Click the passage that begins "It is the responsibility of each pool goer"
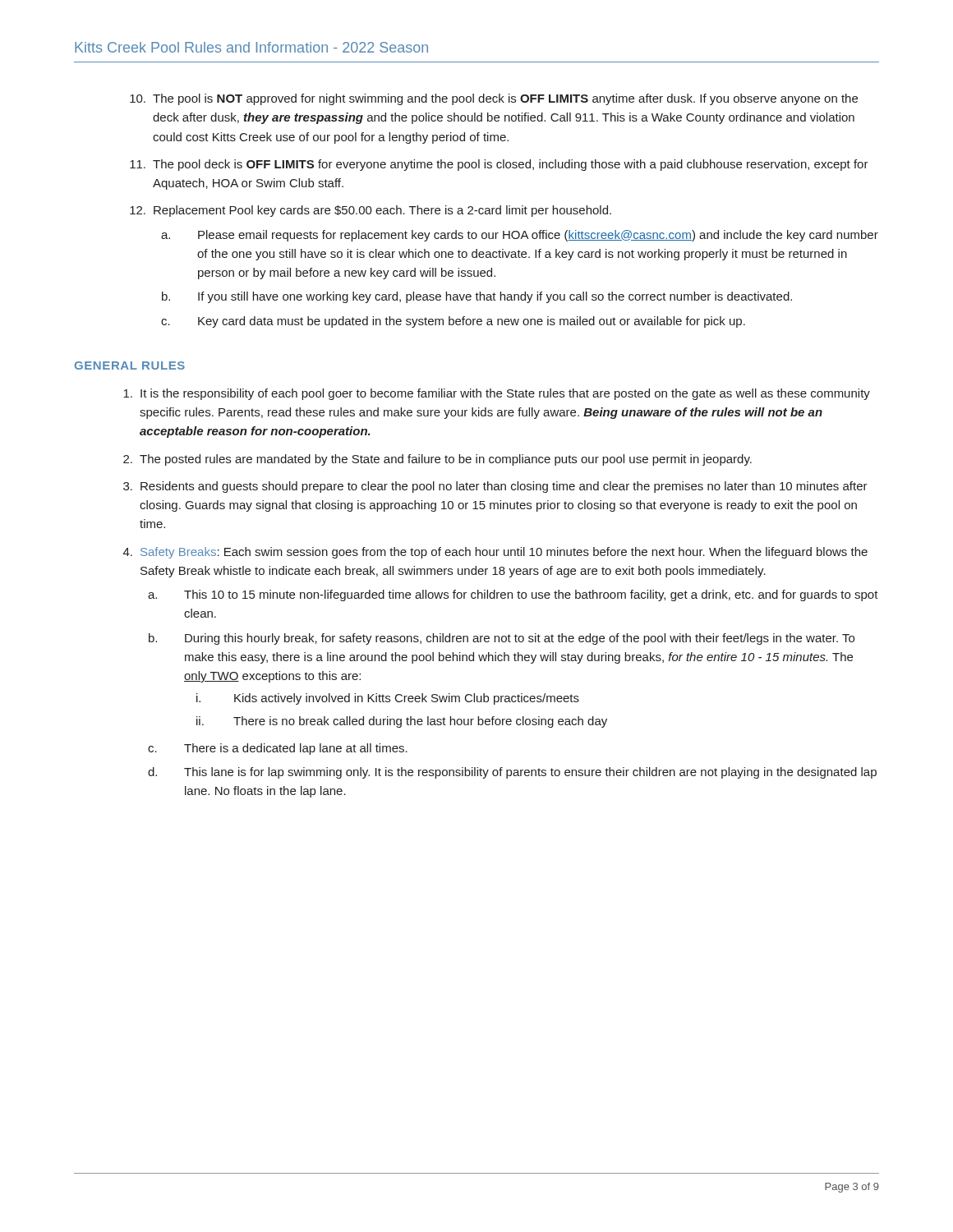Image resolution: width=953 pixels, height=1232 pixels. pyautogui.click(x=495, y=412)
